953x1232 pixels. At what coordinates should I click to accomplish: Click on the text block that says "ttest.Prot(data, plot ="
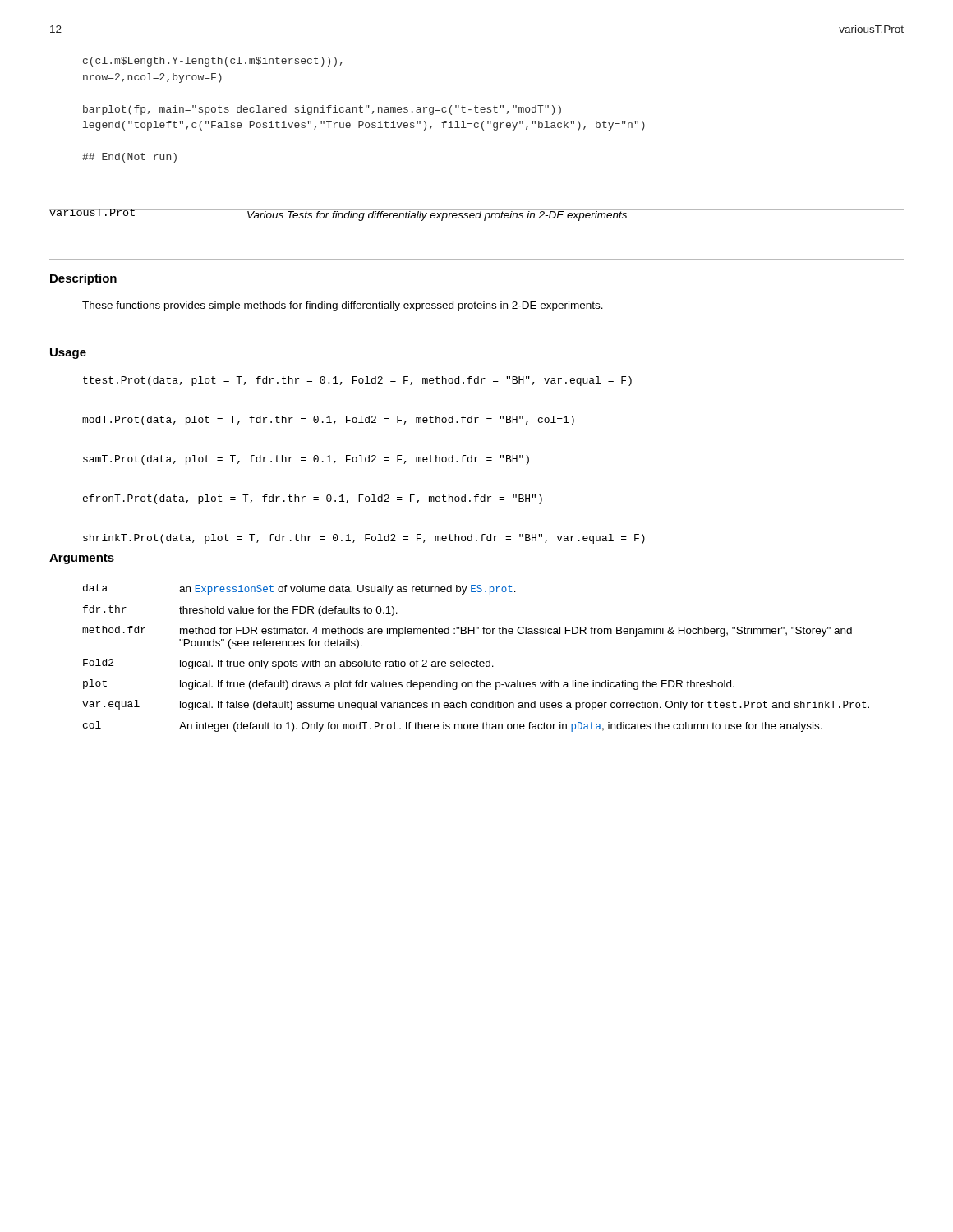(364, 460)
